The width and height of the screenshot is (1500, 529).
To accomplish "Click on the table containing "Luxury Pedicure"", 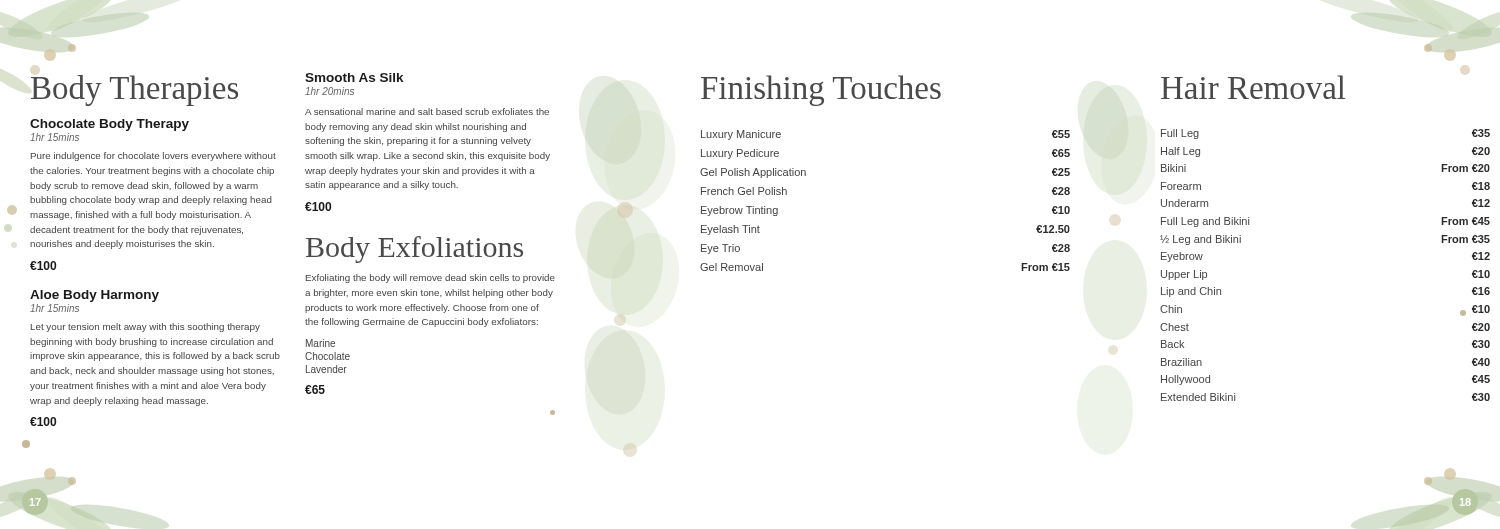I will coord(885,200).
